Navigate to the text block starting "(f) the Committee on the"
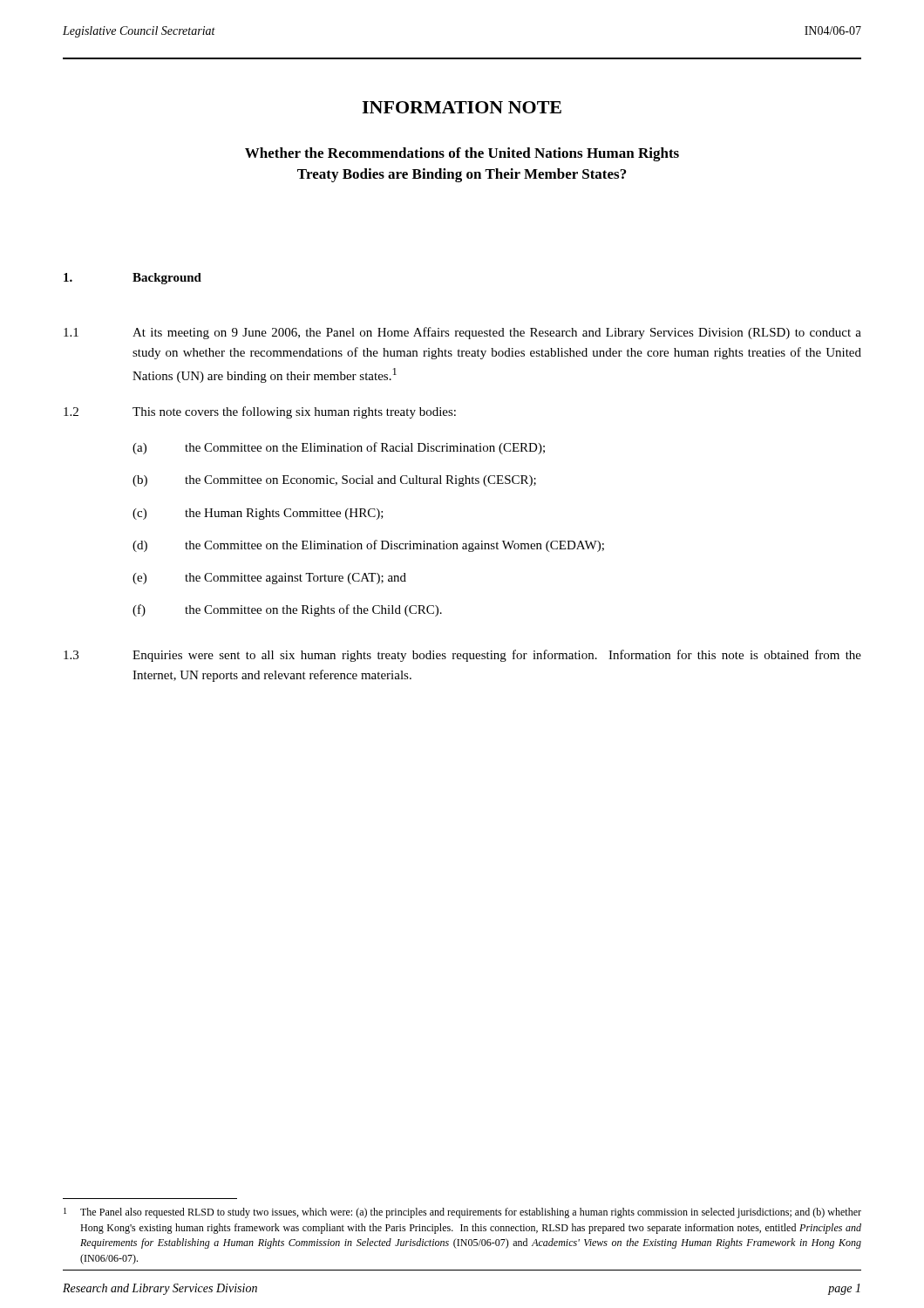Viewport: 924px width, 1308px height. pos(287,610)
